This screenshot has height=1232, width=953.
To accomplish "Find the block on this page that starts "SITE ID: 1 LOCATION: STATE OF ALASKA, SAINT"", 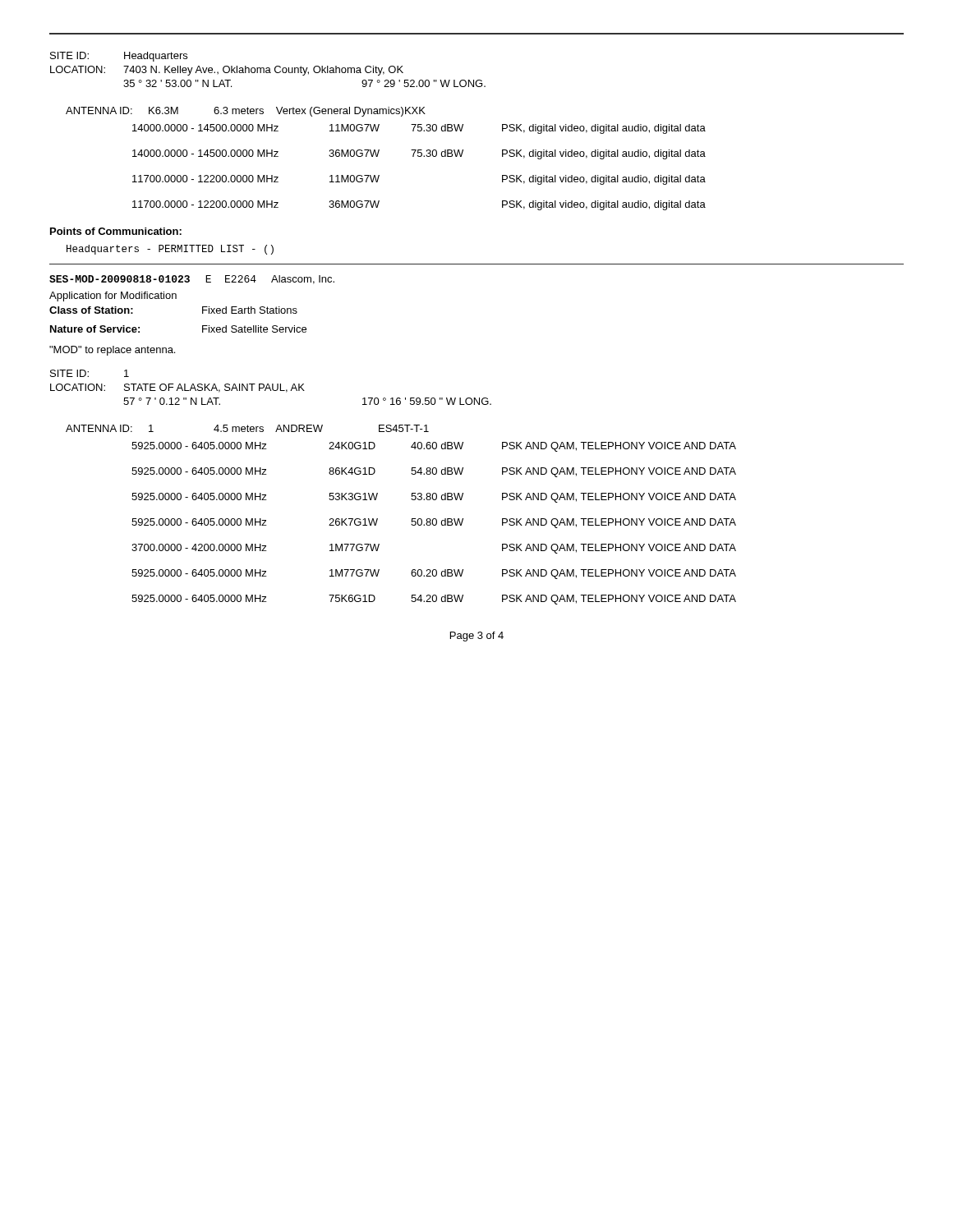I will point(476,387).
